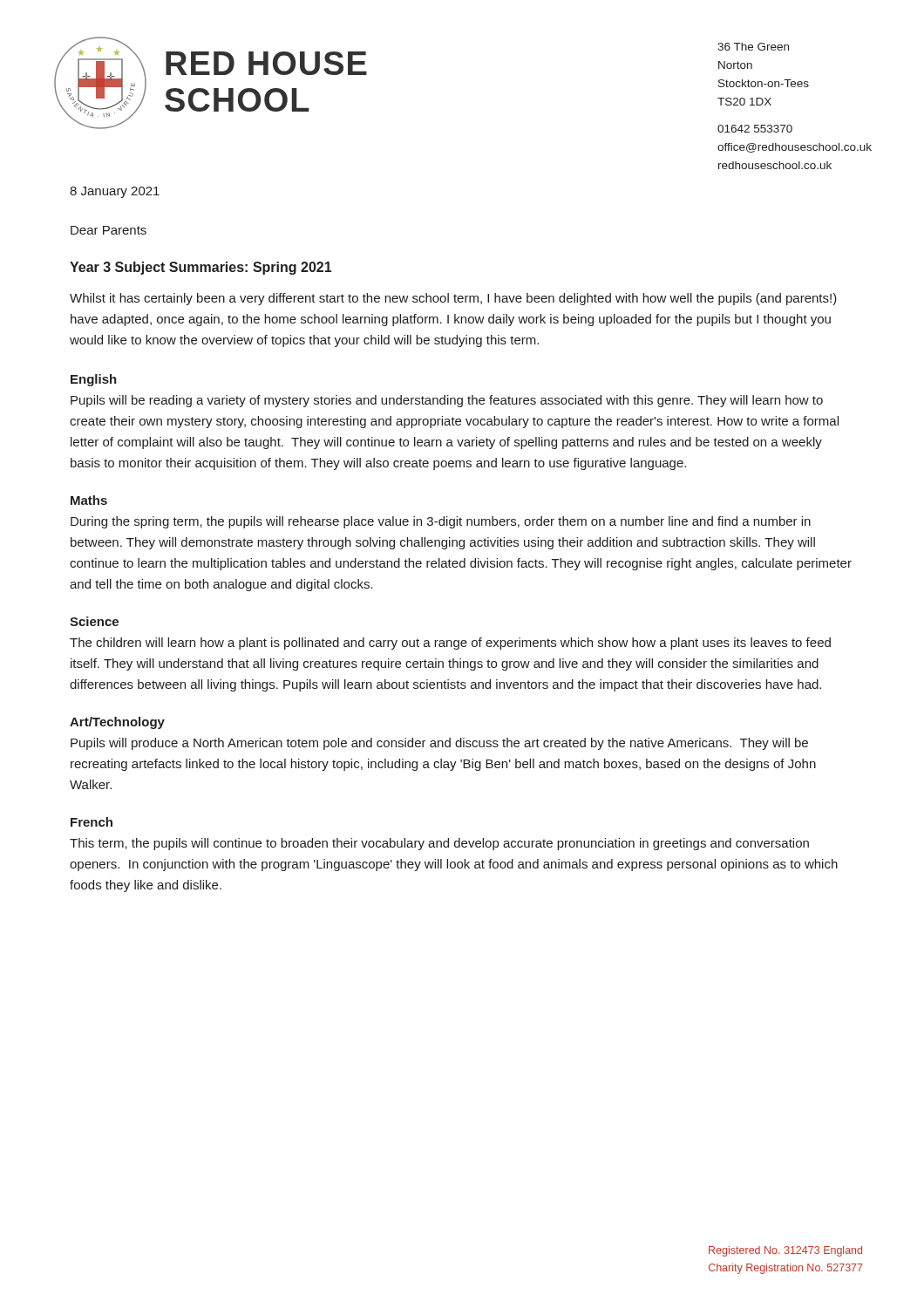Select the text block that reads "36 The Green"
The image size is (924, 1308).
tap(753, 47)
